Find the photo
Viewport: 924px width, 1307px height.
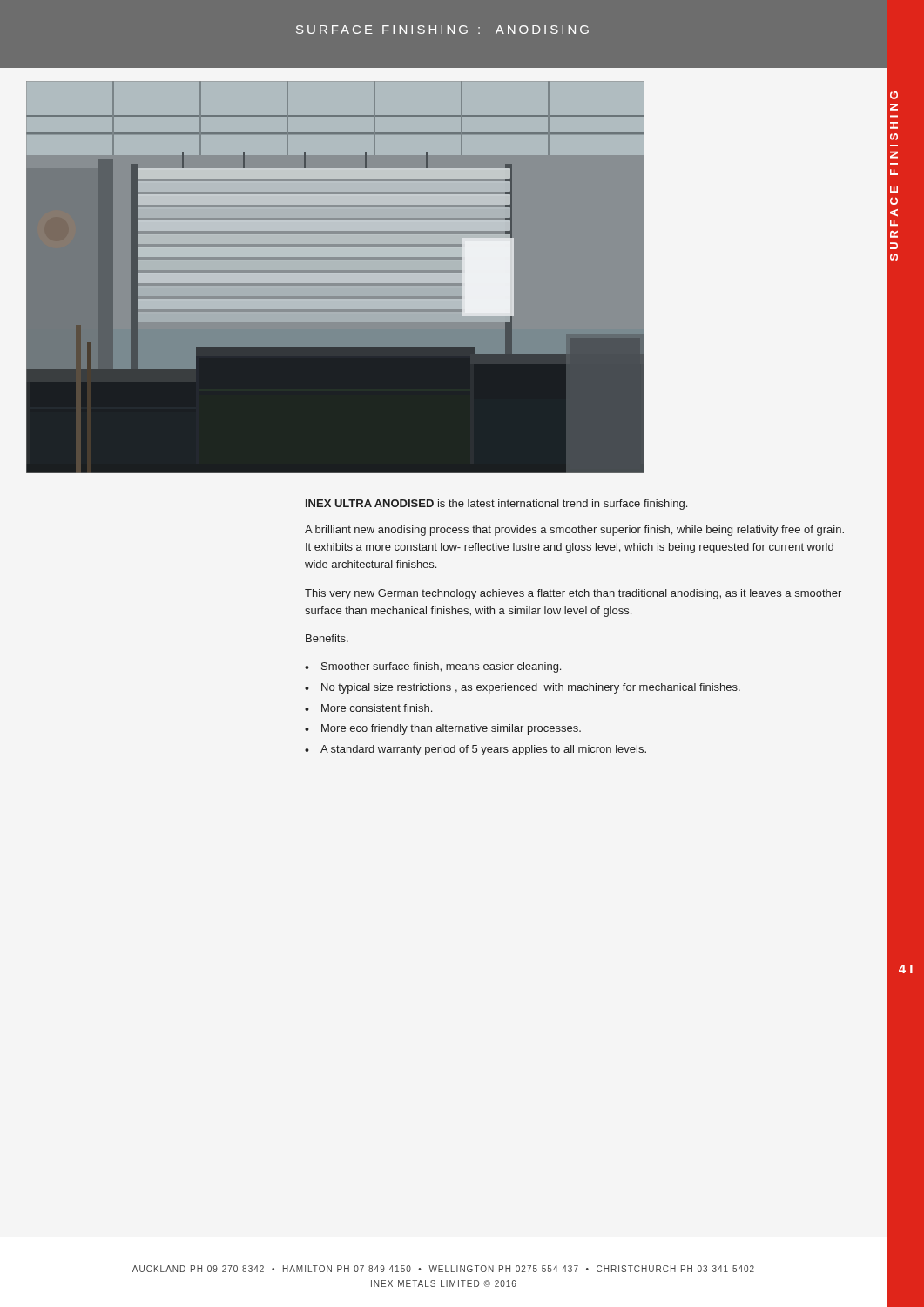[x=335, y=277]
